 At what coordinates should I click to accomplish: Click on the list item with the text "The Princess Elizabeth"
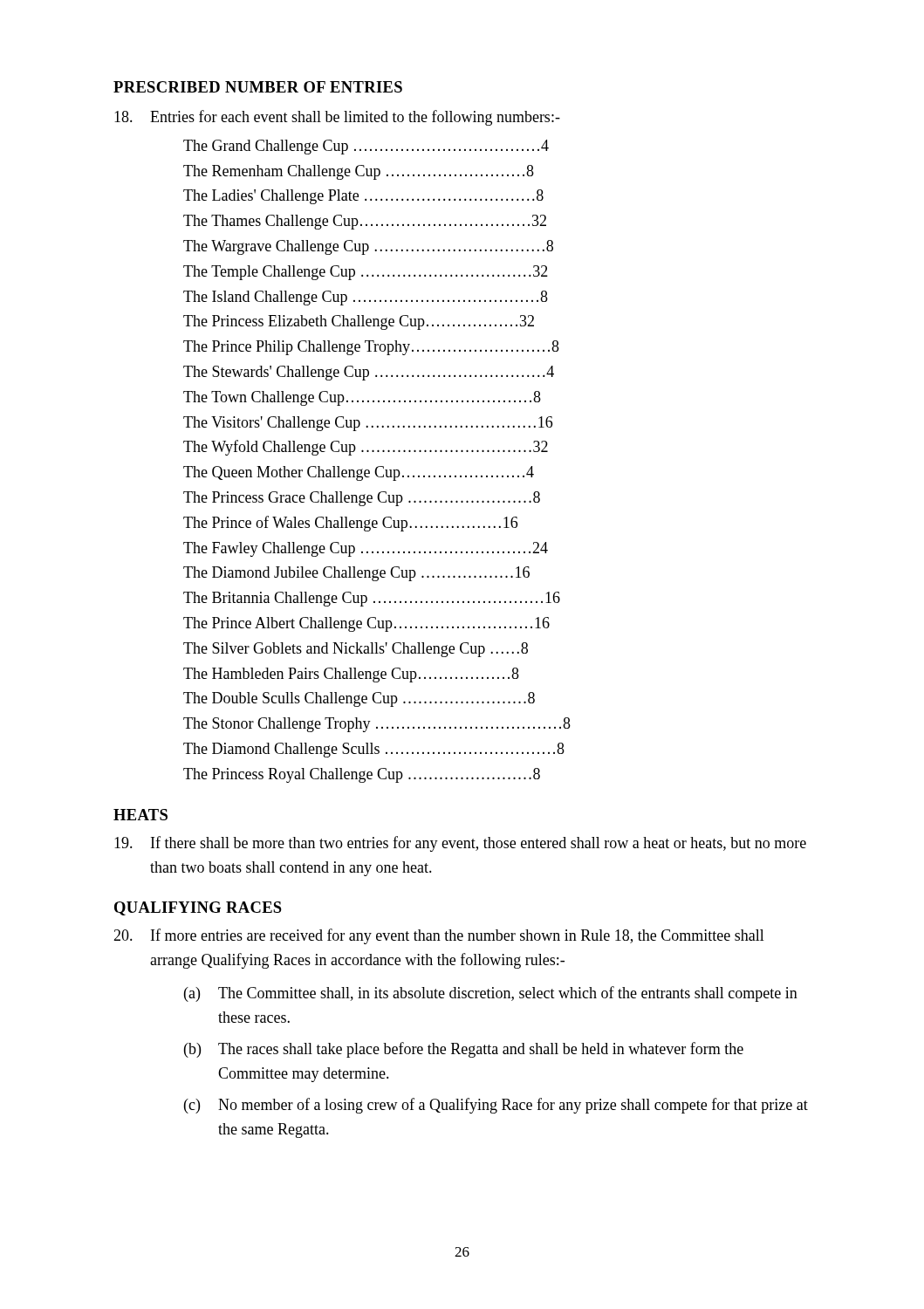click(x=359, y=322)
